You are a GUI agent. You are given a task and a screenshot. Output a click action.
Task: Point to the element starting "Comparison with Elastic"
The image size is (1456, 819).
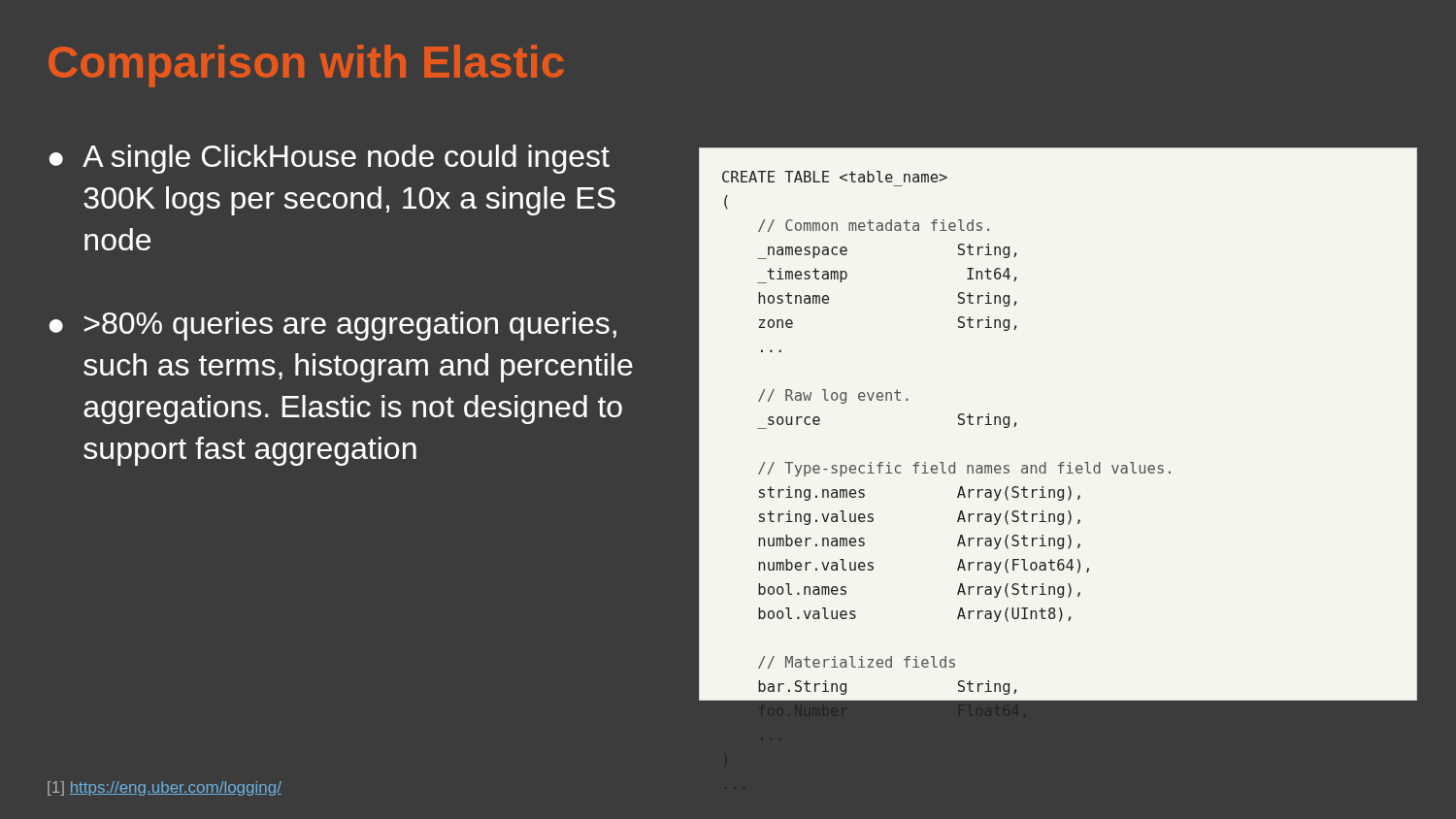pyautogui.click(x=386, y=63)
